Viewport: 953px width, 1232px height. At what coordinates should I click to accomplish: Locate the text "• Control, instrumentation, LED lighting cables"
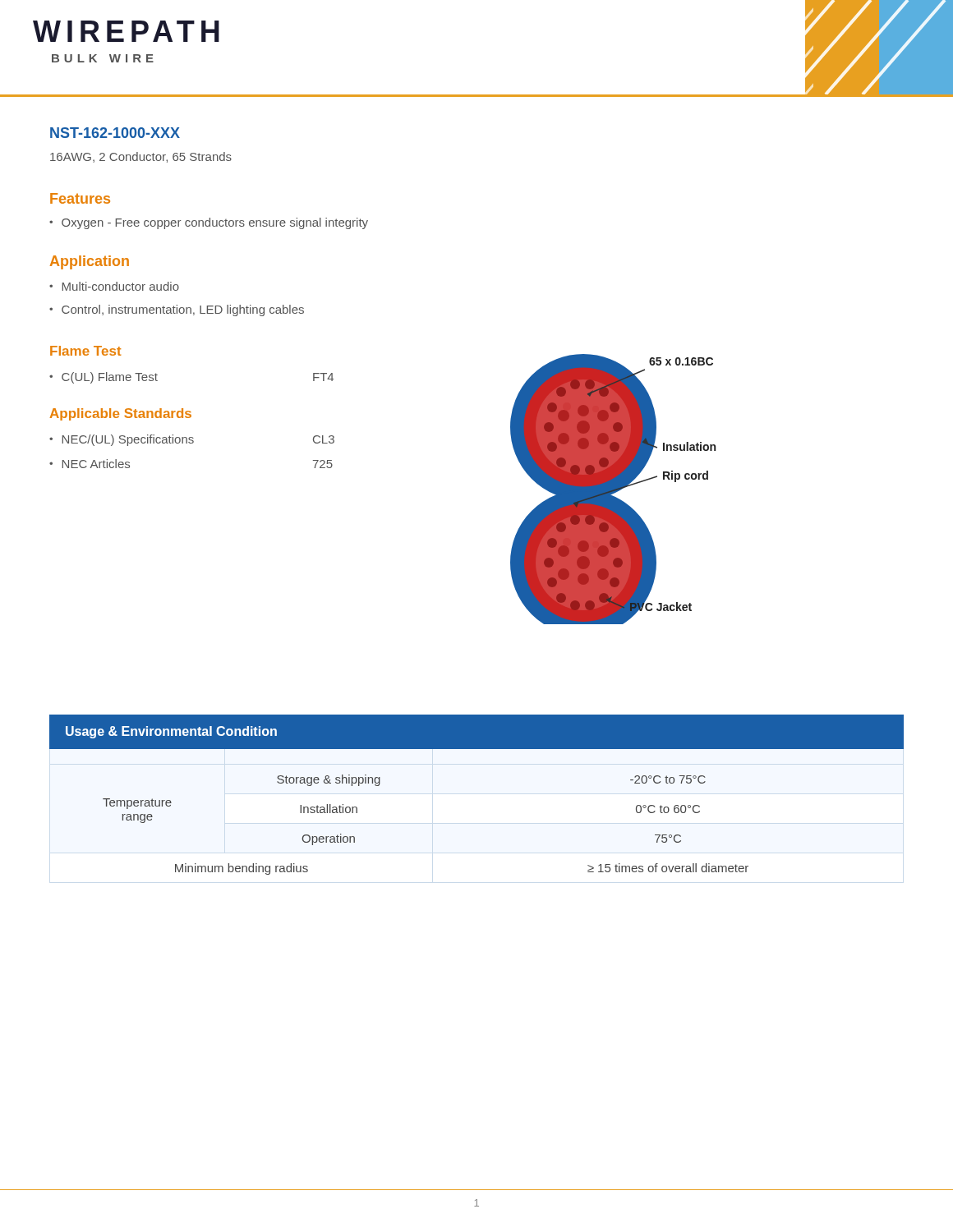177,309
